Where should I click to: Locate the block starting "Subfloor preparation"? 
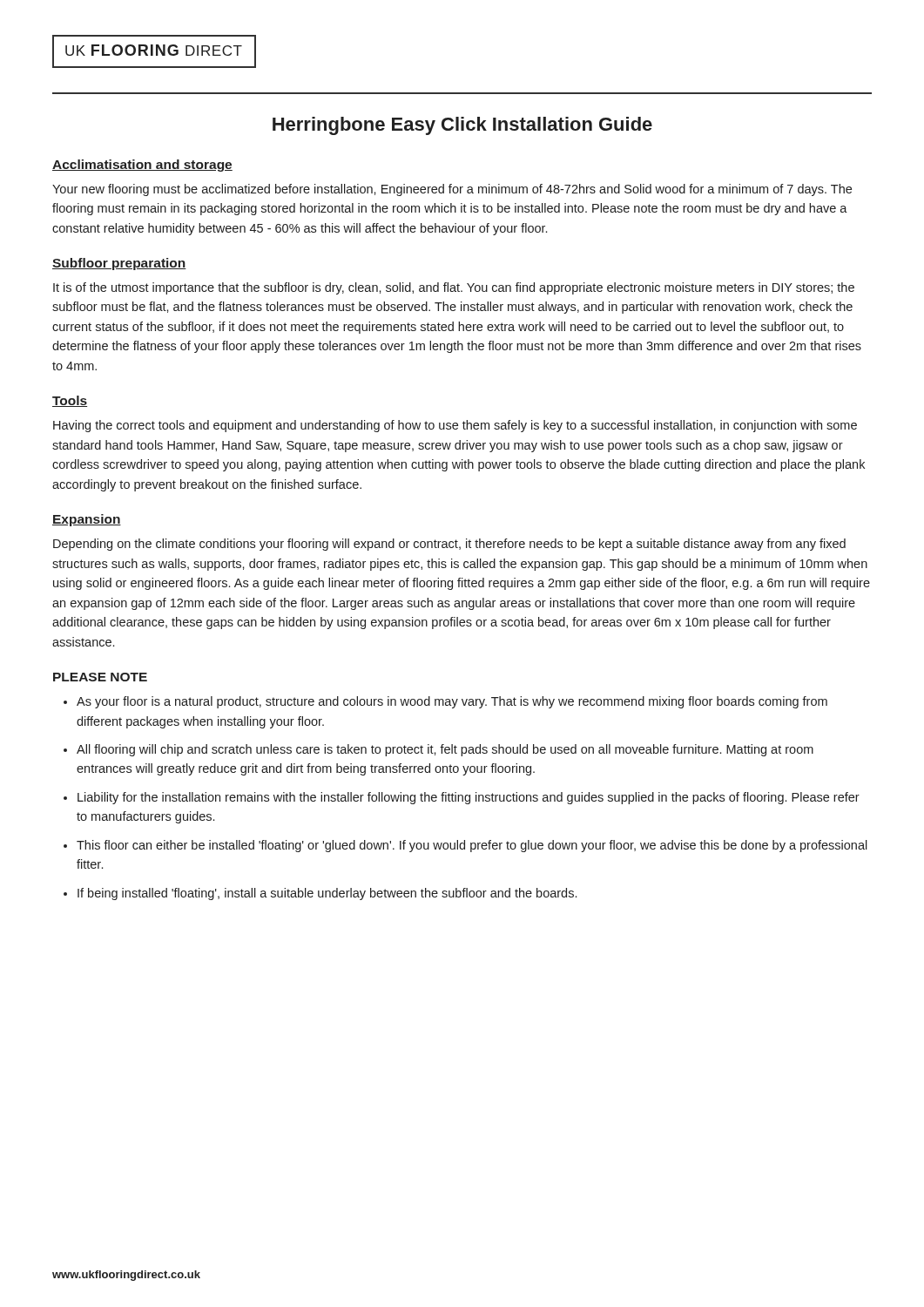click(x=119, y=264)
